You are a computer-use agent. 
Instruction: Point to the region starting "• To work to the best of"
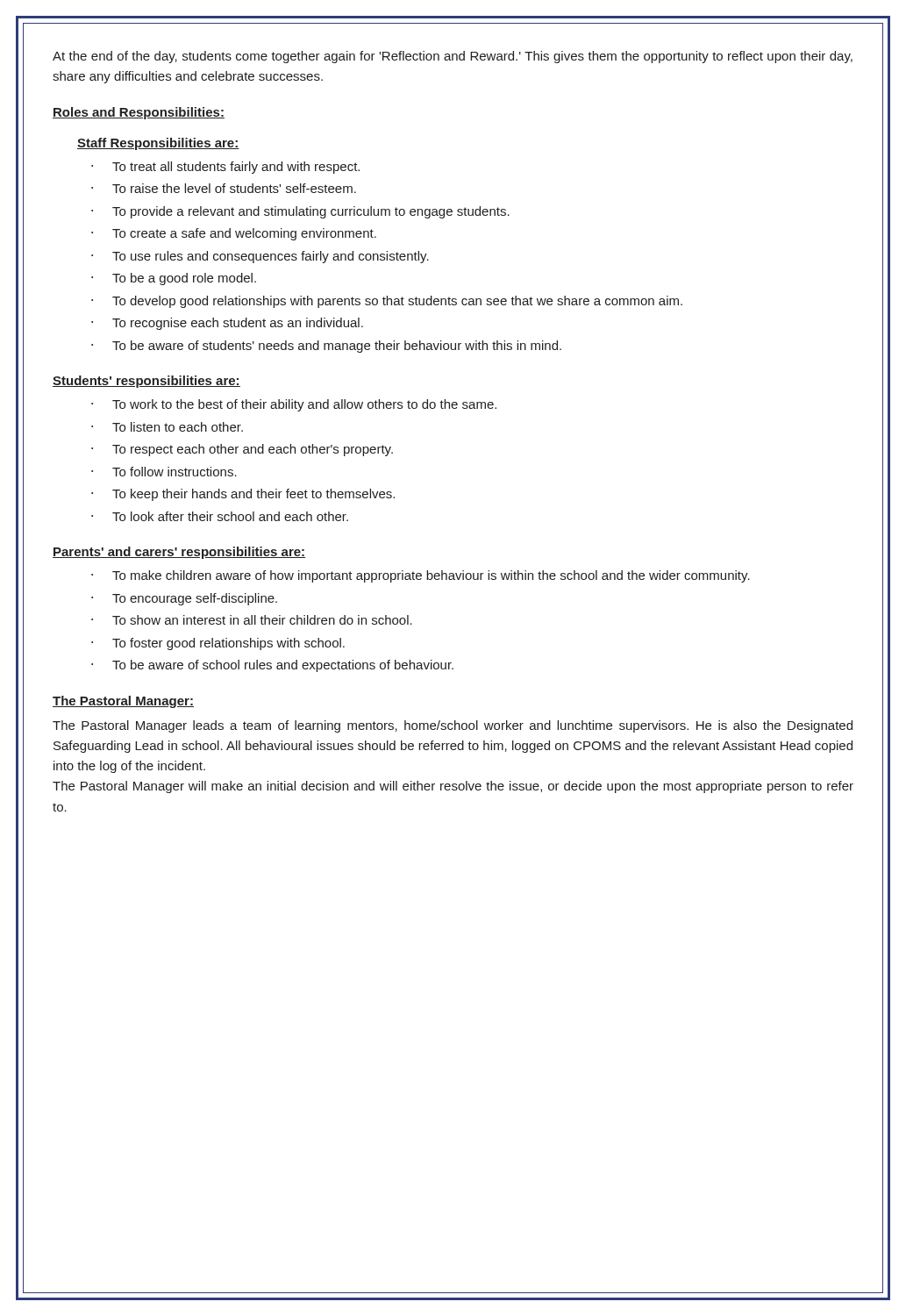click(x=472, y=405)
